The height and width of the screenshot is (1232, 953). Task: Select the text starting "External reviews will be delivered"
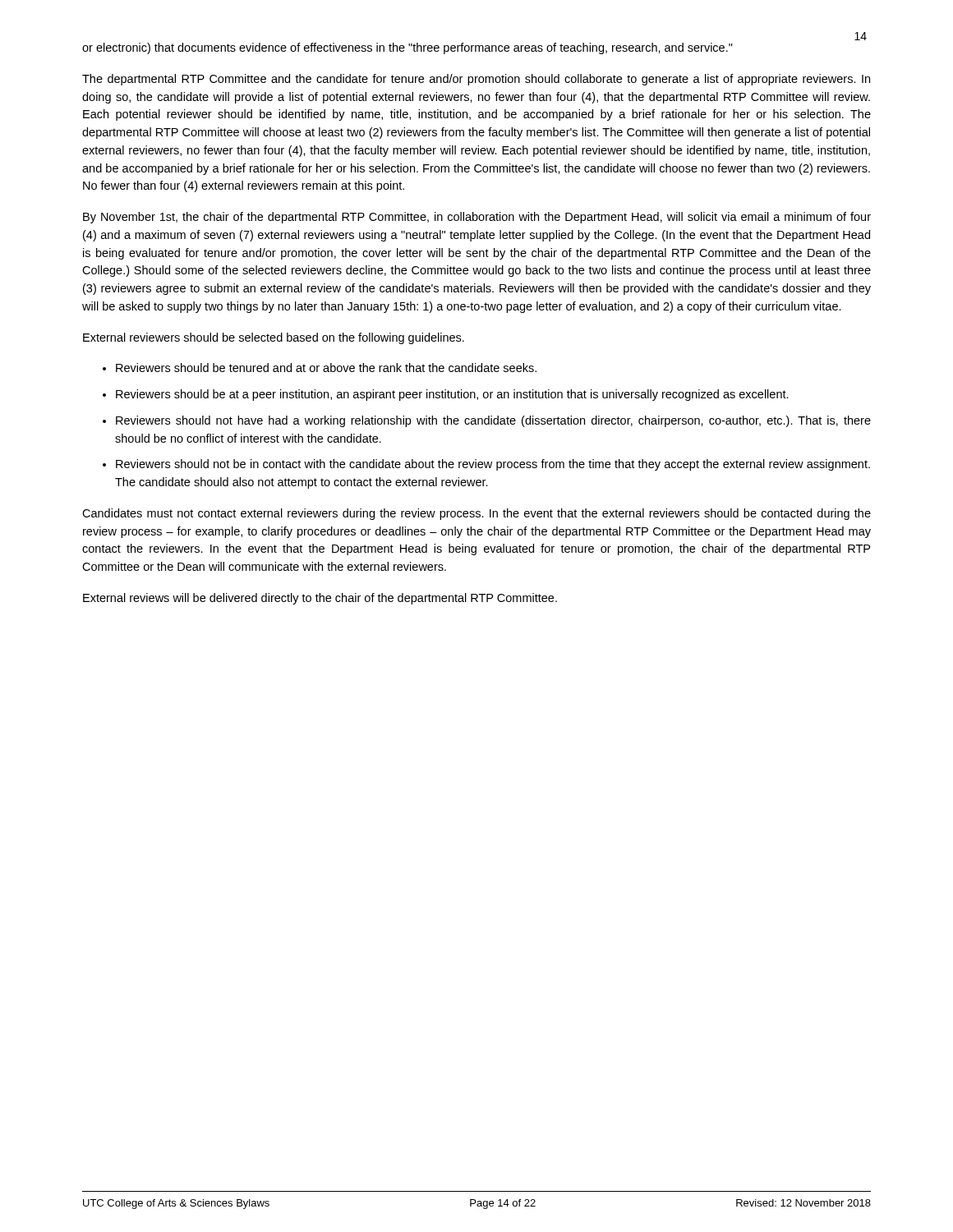coord(320,598)
